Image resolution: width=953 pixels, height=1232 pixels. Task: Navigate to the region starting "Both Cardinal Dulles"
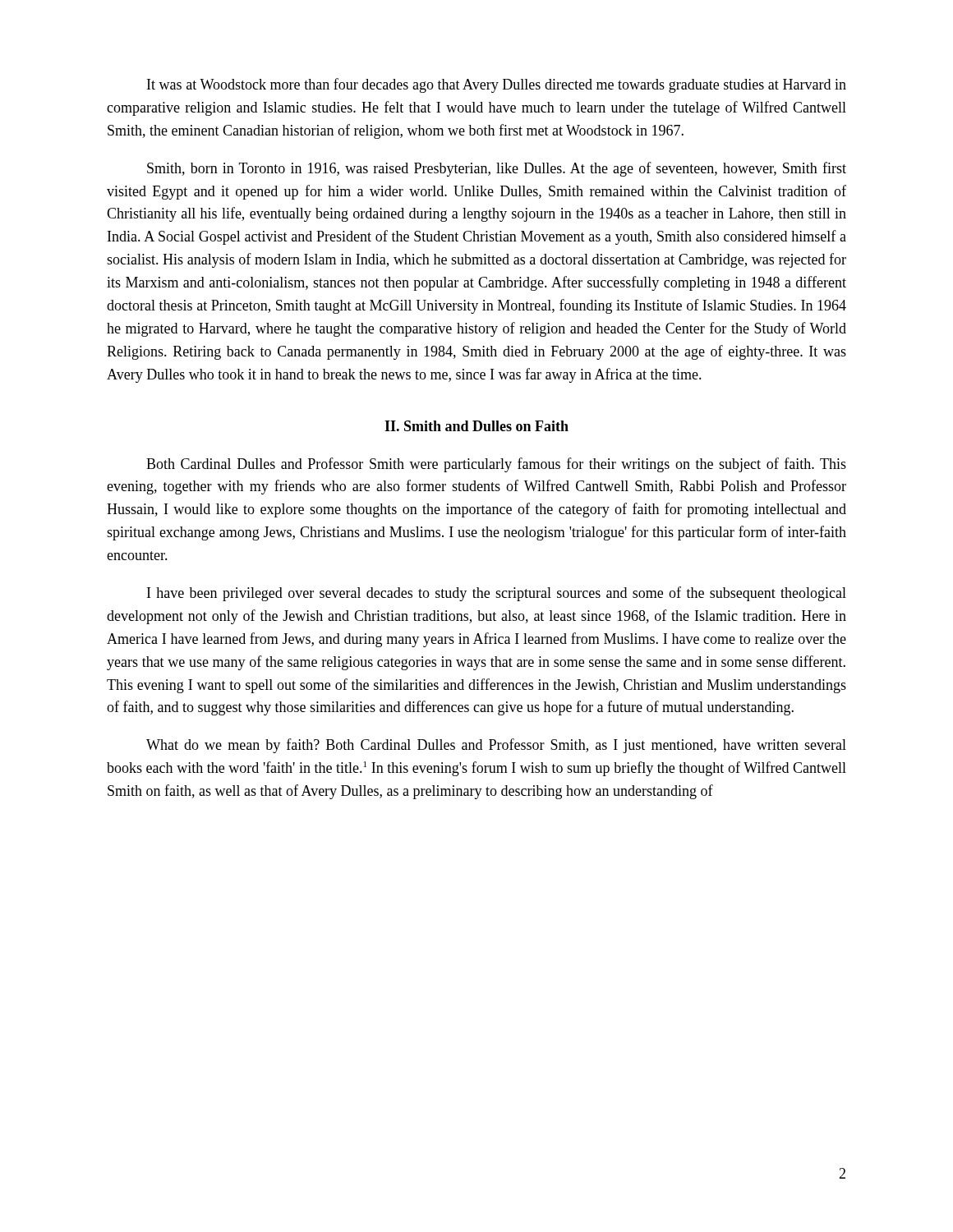point(476,628)
